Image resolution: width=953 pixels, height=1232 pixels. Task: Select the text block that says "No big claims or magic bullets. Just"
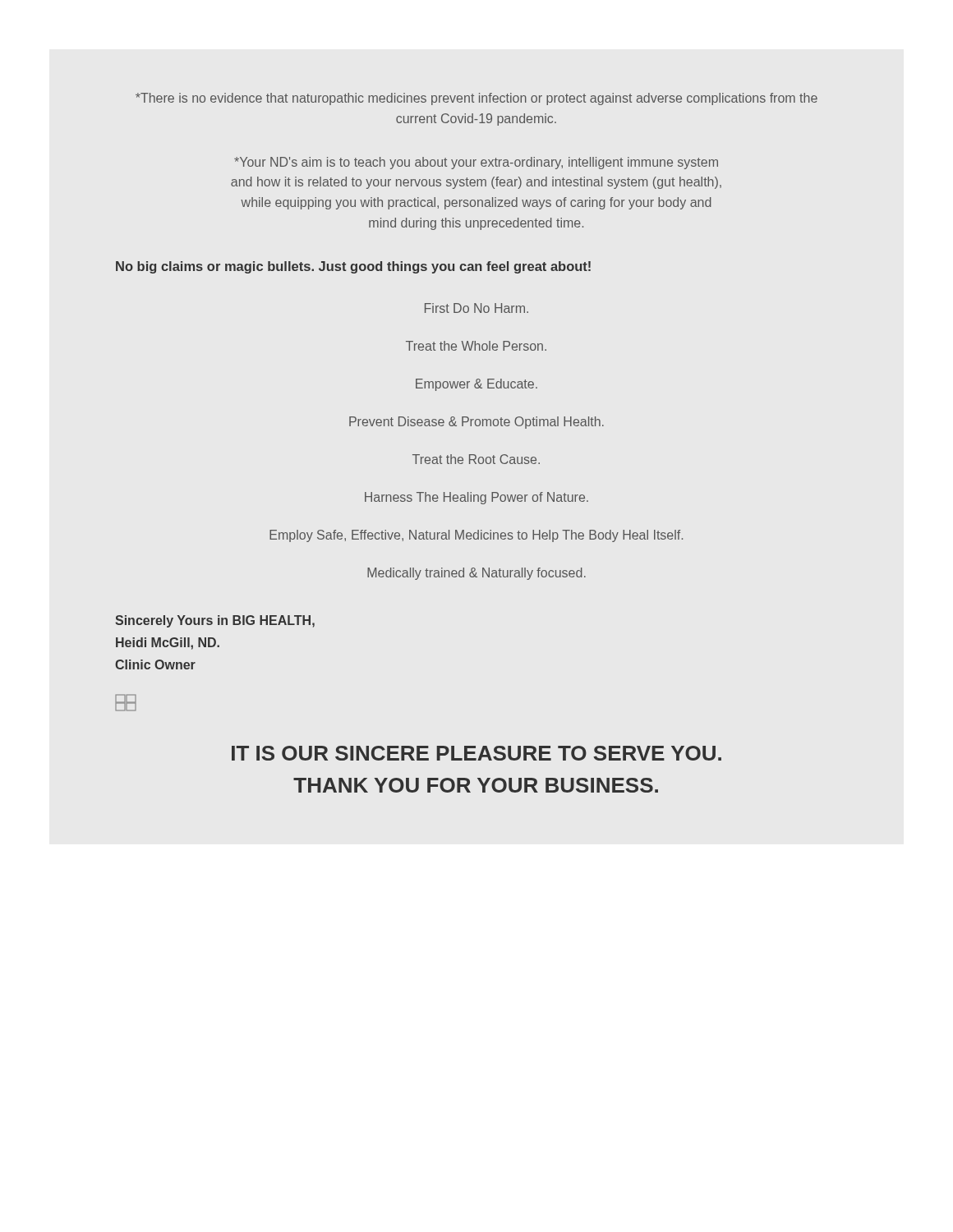pos(353,266)
